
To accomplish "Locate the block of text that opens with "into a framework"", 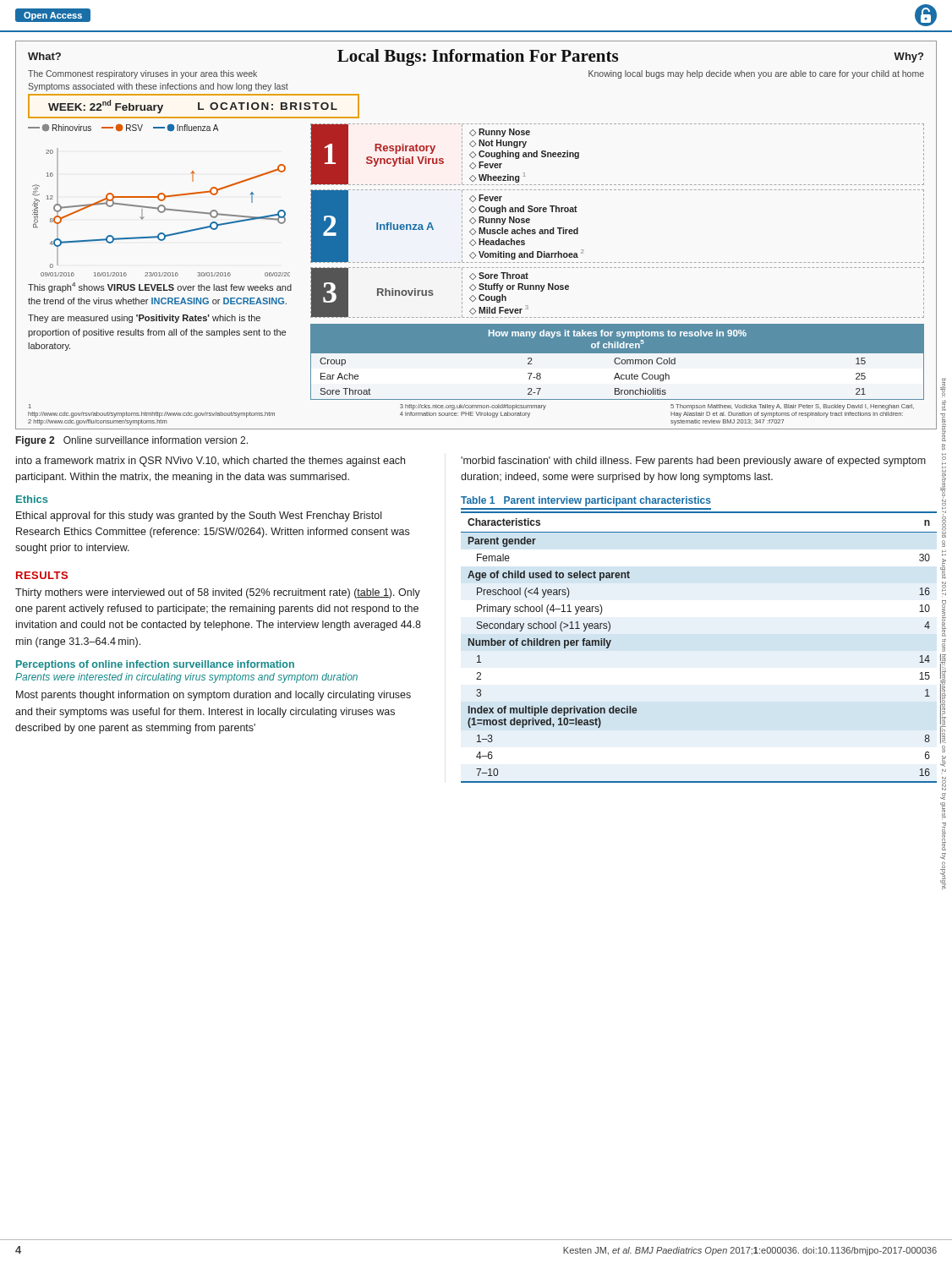I will click(x=211, y=469).
